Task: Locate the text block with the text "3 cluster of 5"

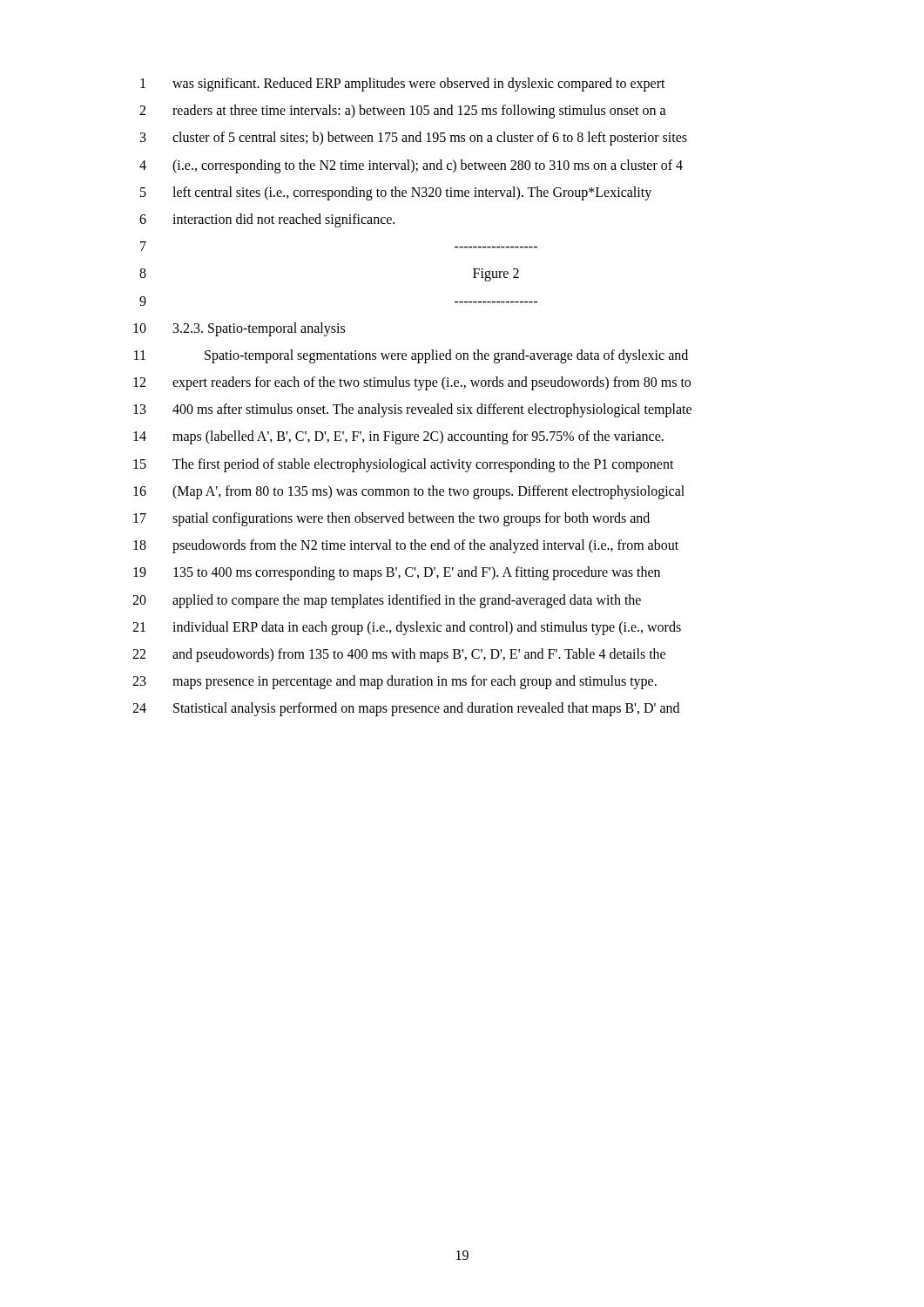Action: 462,138
